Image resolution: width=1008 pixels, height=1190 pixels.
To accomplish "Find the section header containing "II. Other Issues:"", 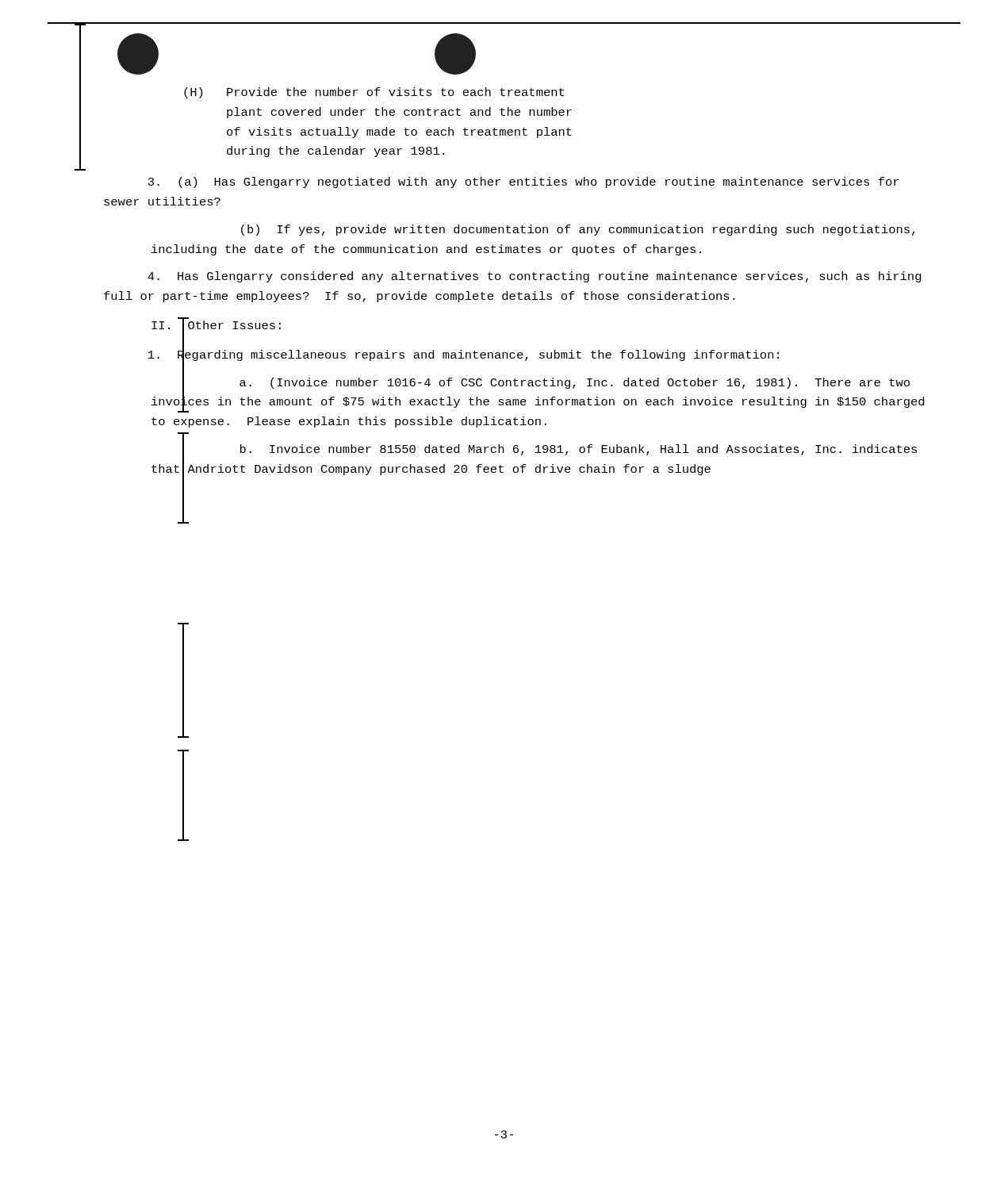I will click(217, 326).
